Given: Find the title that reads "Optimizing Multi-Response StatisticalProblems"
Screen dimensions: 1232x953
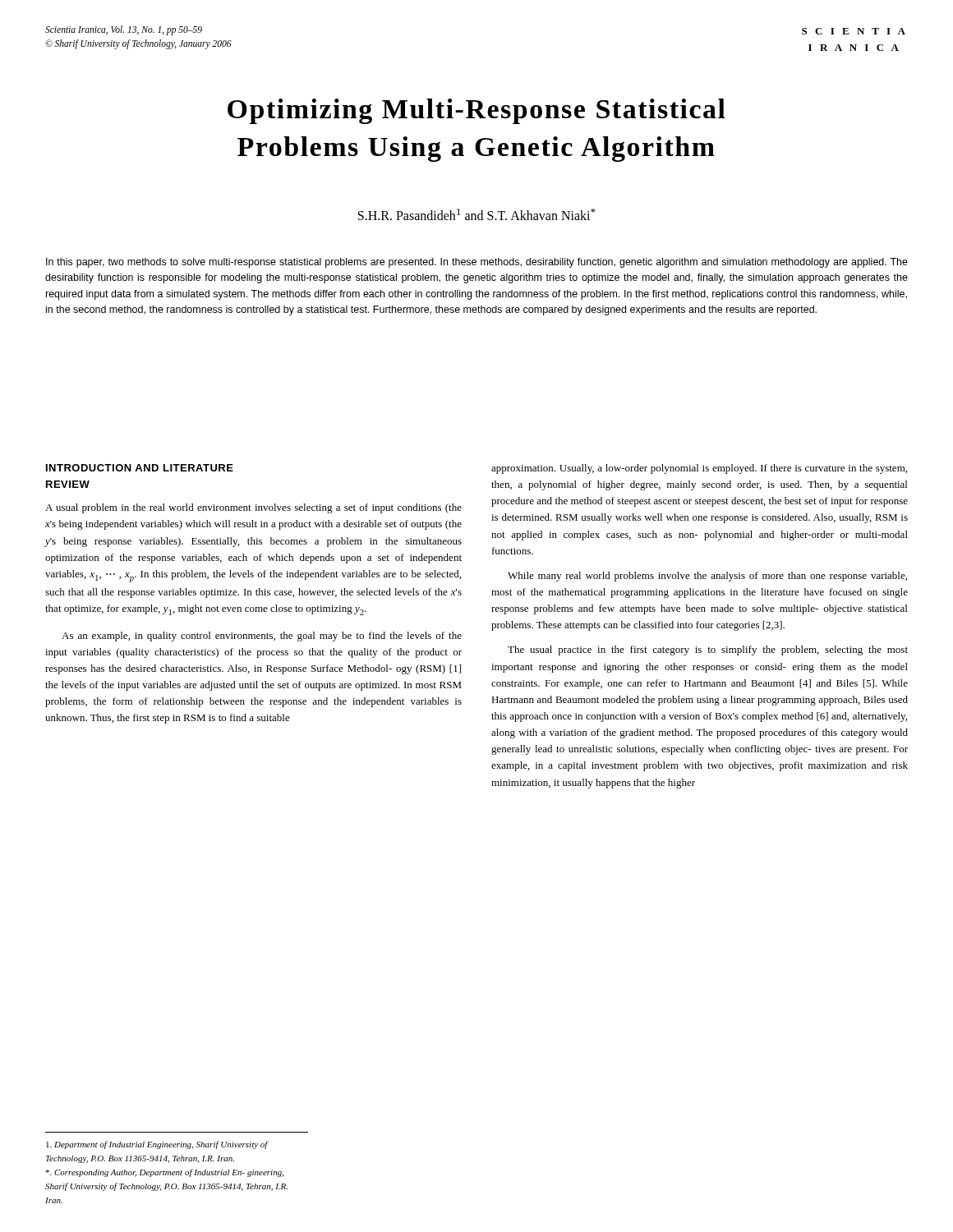Looking at the screenshot, I should click(x=476, y=128).
